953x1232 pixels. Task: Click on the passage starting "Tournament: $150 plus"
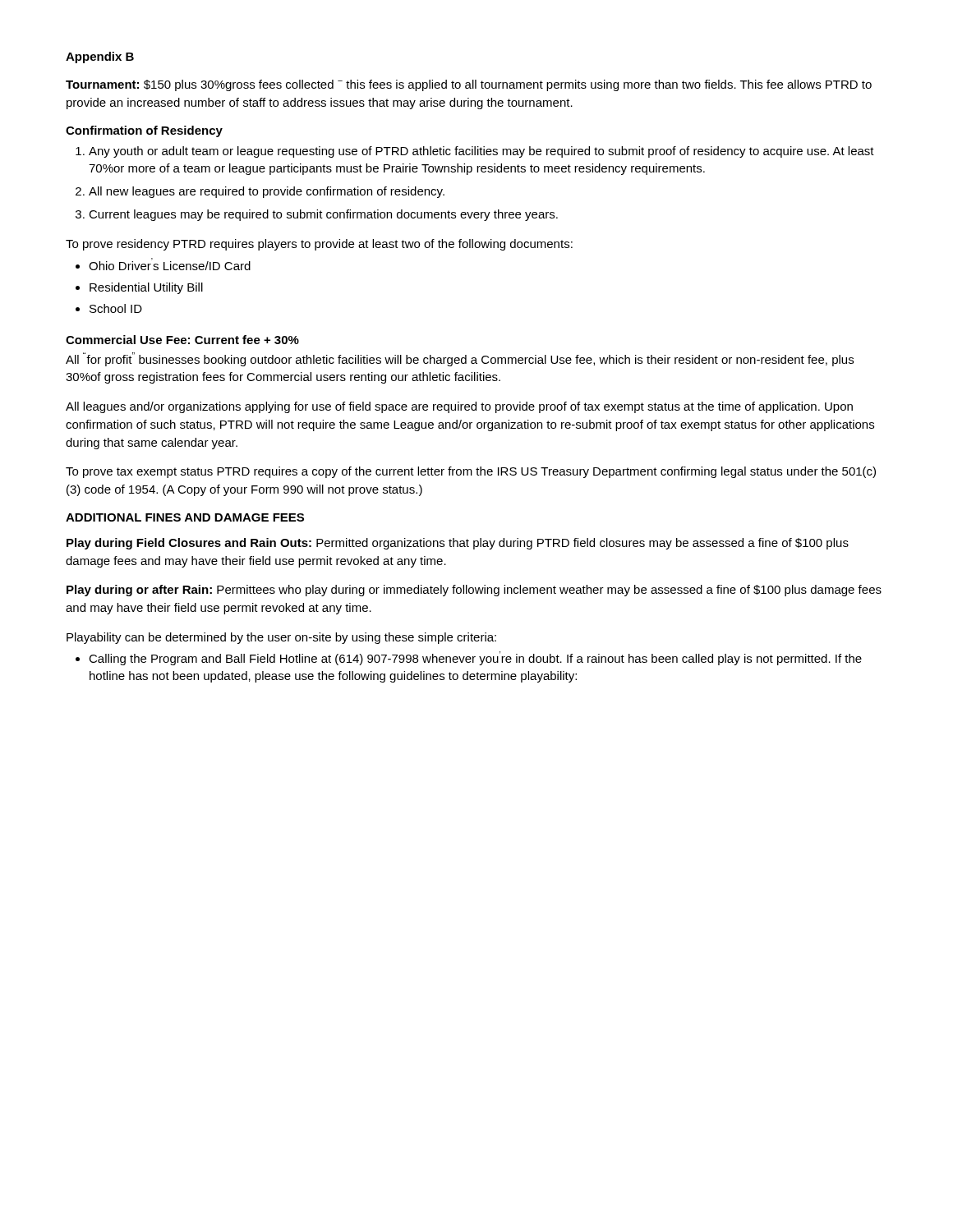click(469, 92)
